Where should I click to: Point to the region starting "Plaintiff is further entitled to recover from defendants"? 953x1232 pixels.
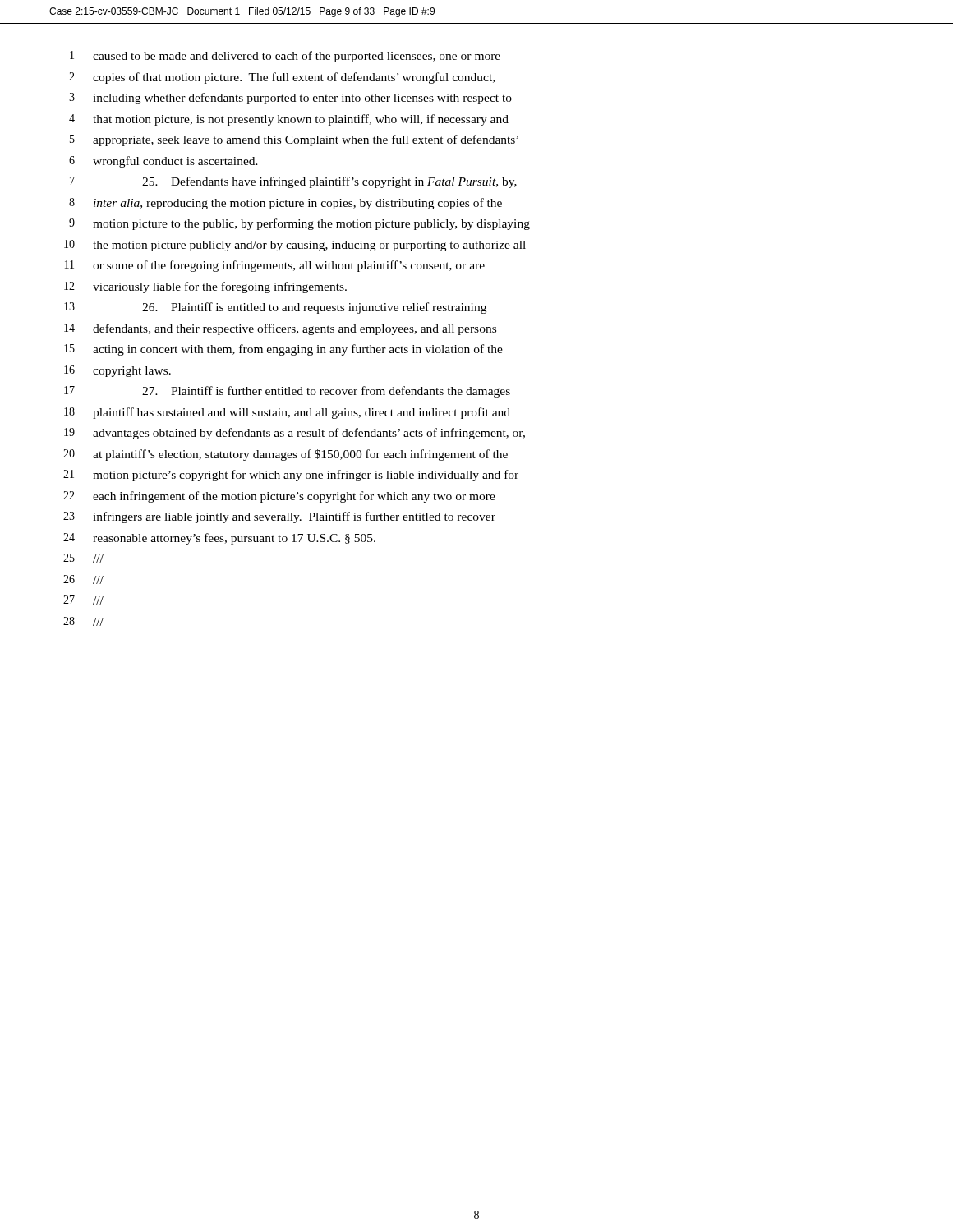(x=489, y=464)
